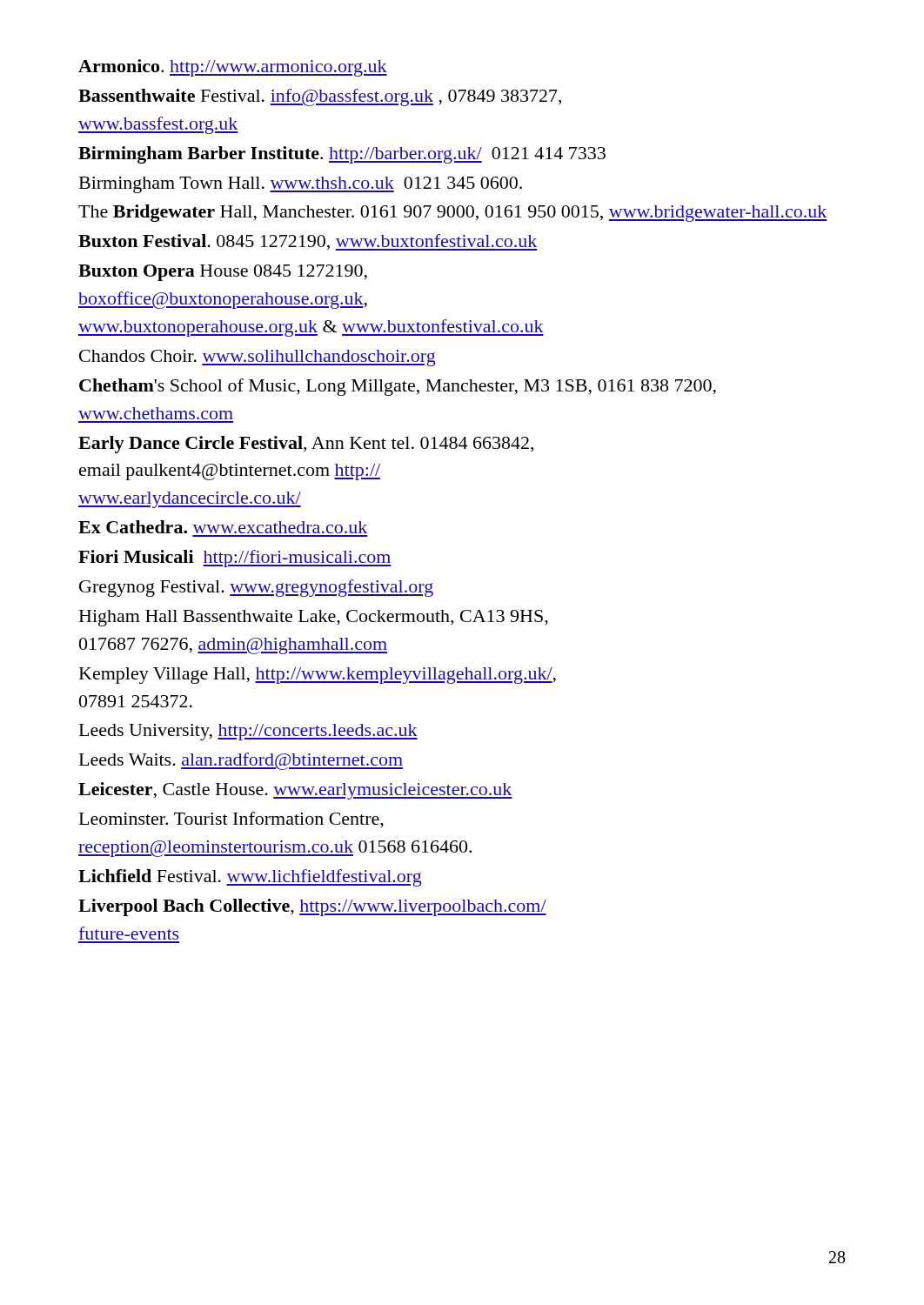Screen dimensions: 1305x924
Task: Locate the text "Birmingham Town Hall. www.thsh.co.uk 0121 345 0600."
Action: (x=301, y=182)
